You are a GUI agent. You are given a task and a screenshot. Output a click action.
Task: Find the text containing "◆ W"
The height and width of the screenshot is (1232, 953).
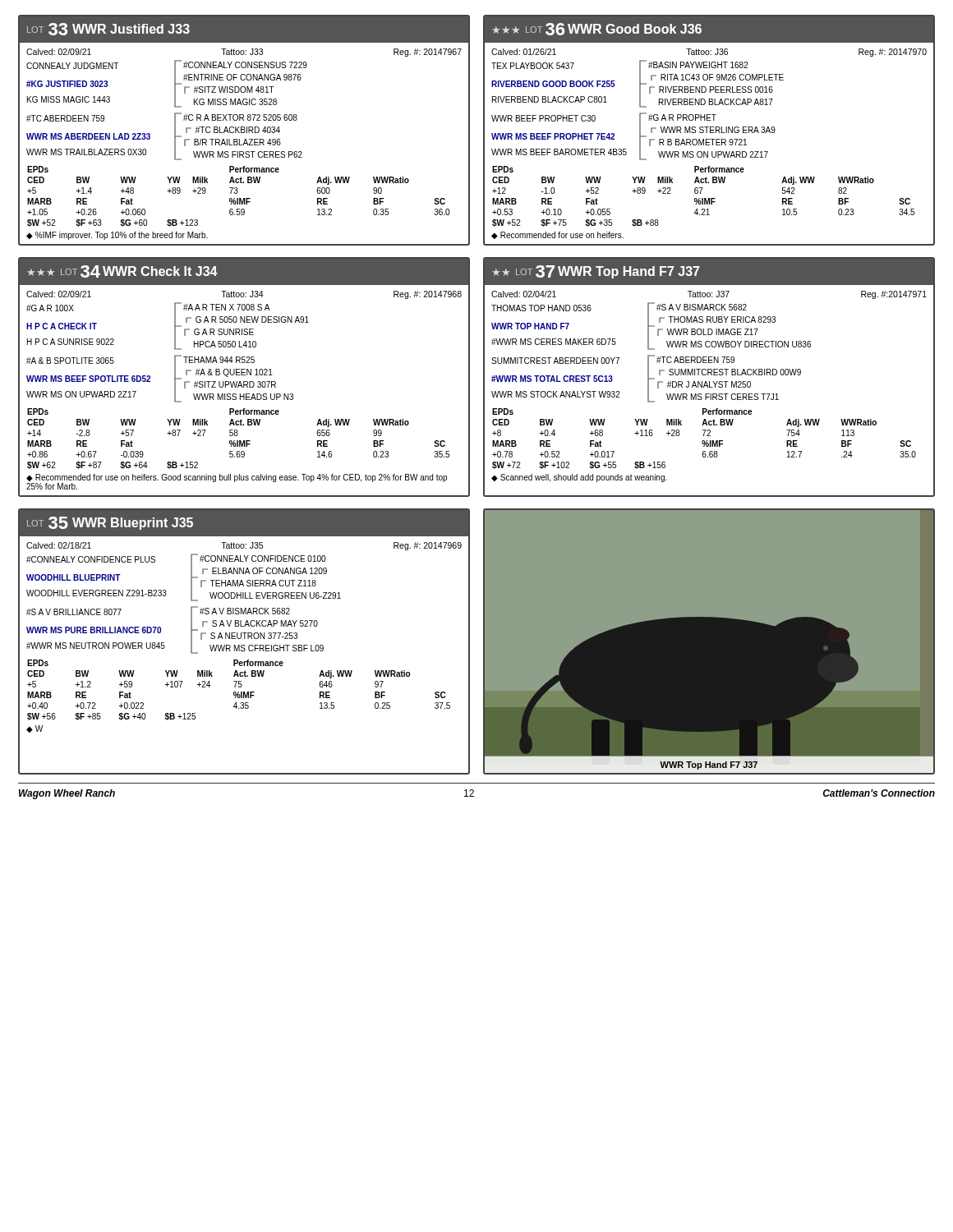click(x=35, y=729)
